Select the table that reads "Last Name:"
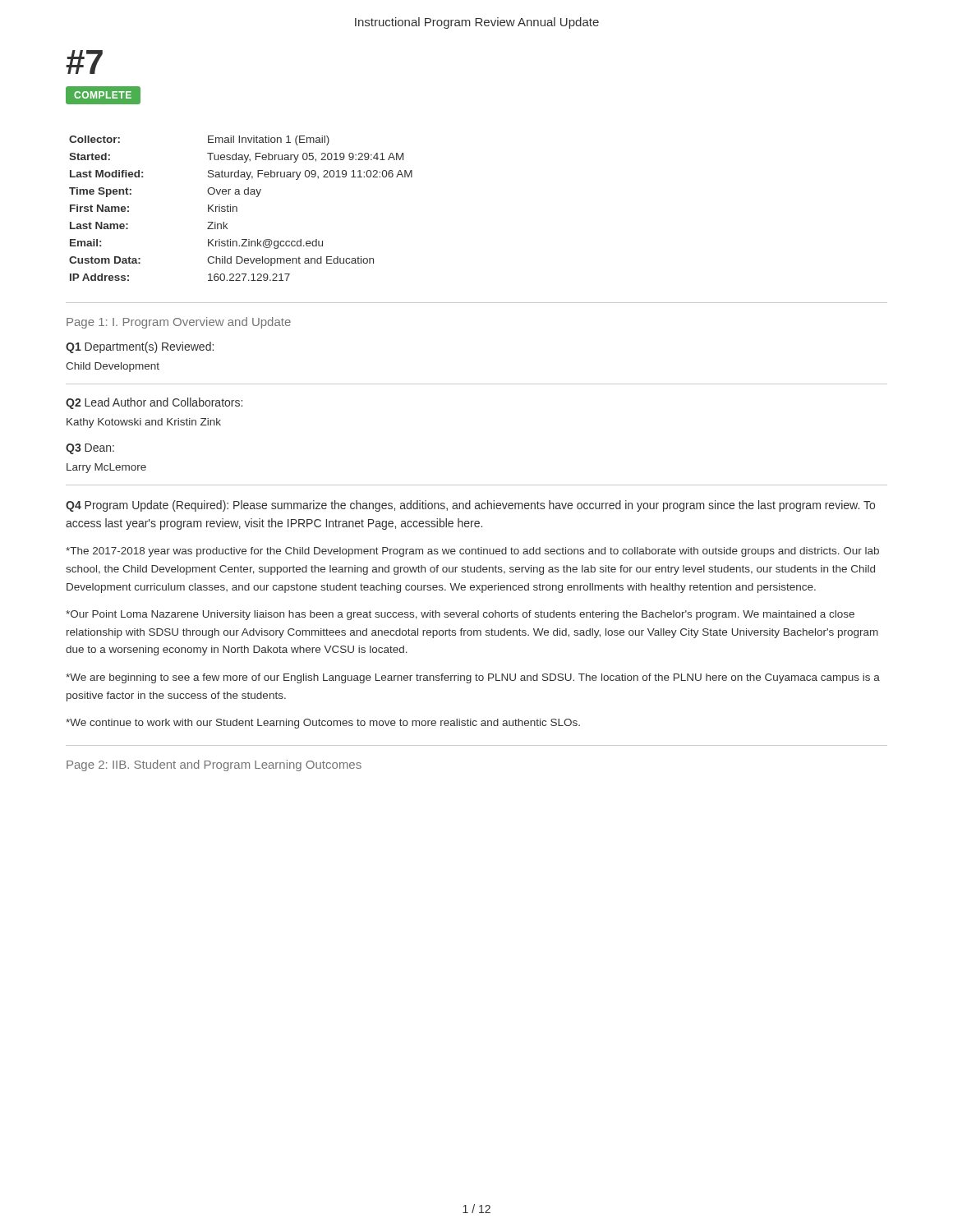Image resolution: width=953 pixels, height=1232 pixels. point(476,208)
